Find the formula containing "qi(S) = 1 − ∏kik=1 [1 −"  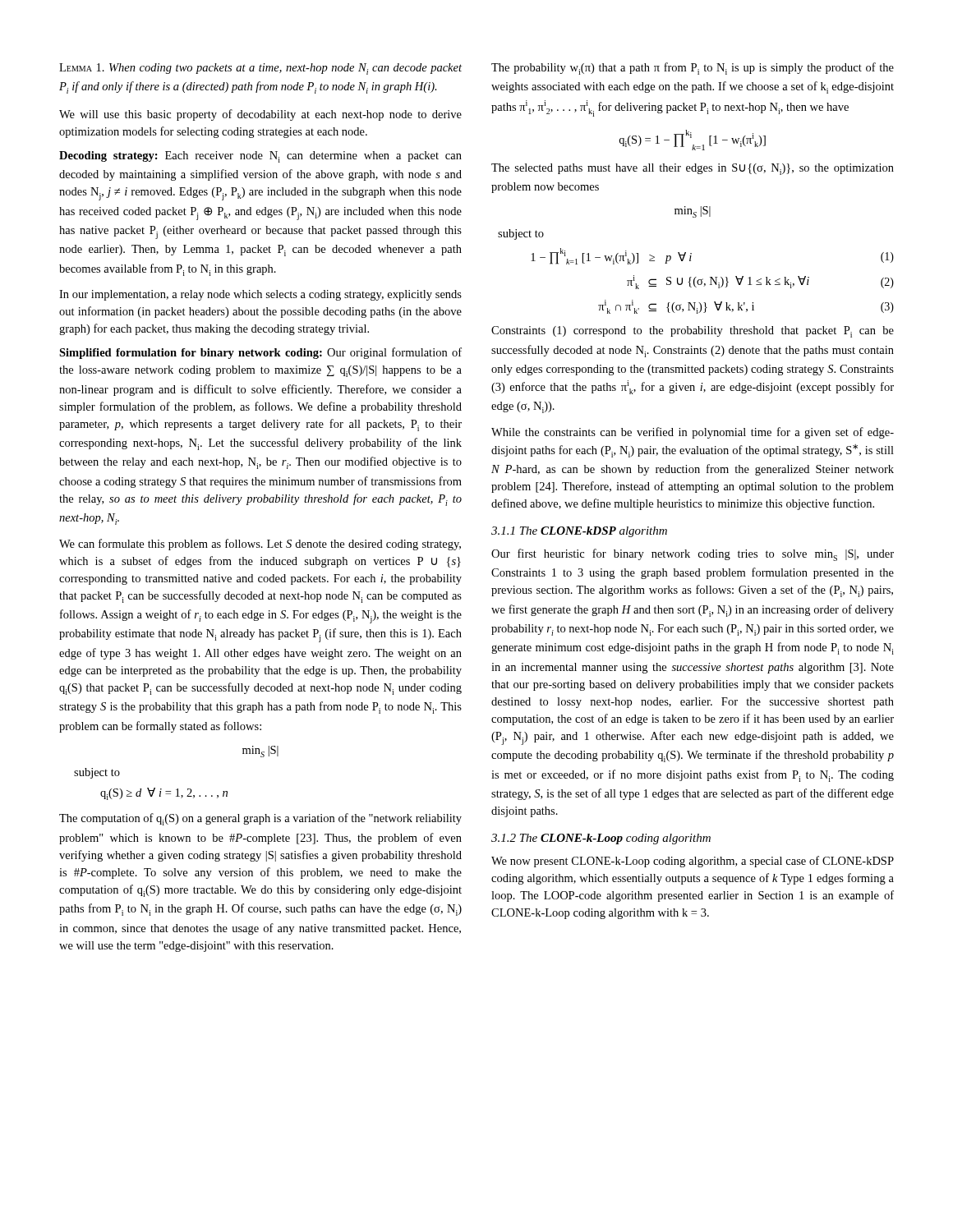click(x=693, y=140)
